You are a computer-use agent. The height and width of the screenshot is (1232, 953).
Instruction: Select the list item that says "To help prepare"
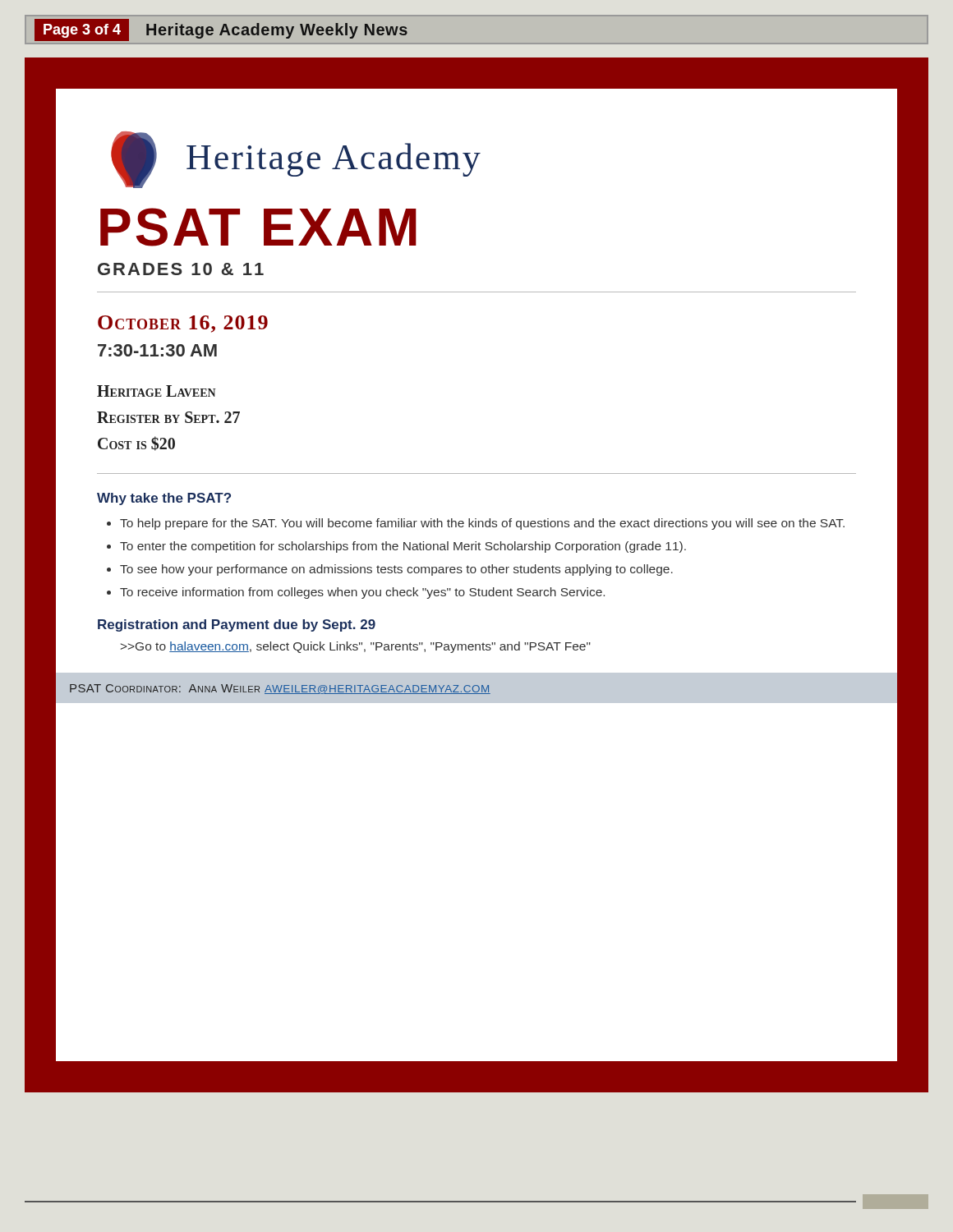[x=476, y=523]
